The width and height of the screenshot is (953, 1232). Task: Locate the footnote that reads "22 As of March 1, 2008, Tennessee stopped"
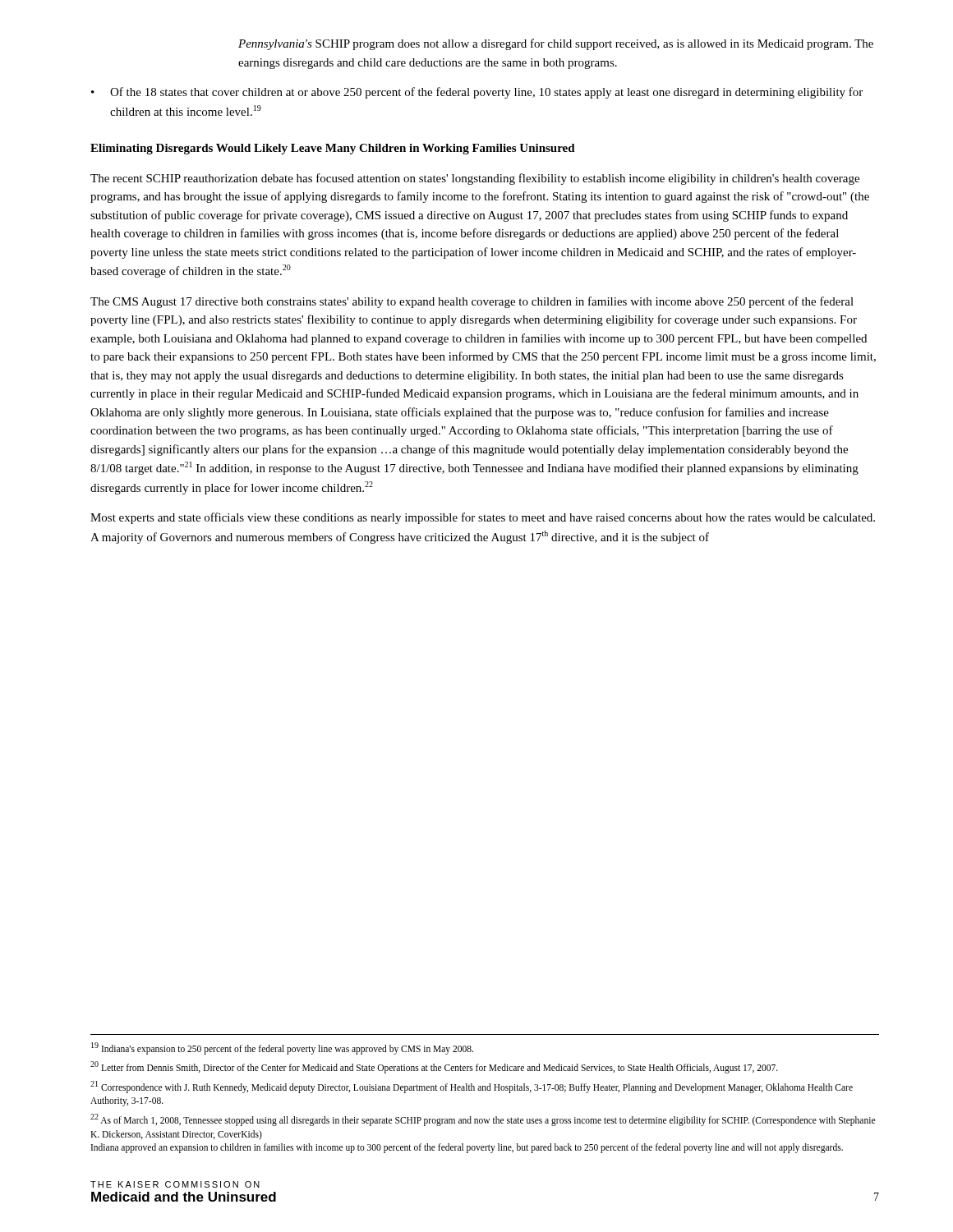(x=483, y=1132)
